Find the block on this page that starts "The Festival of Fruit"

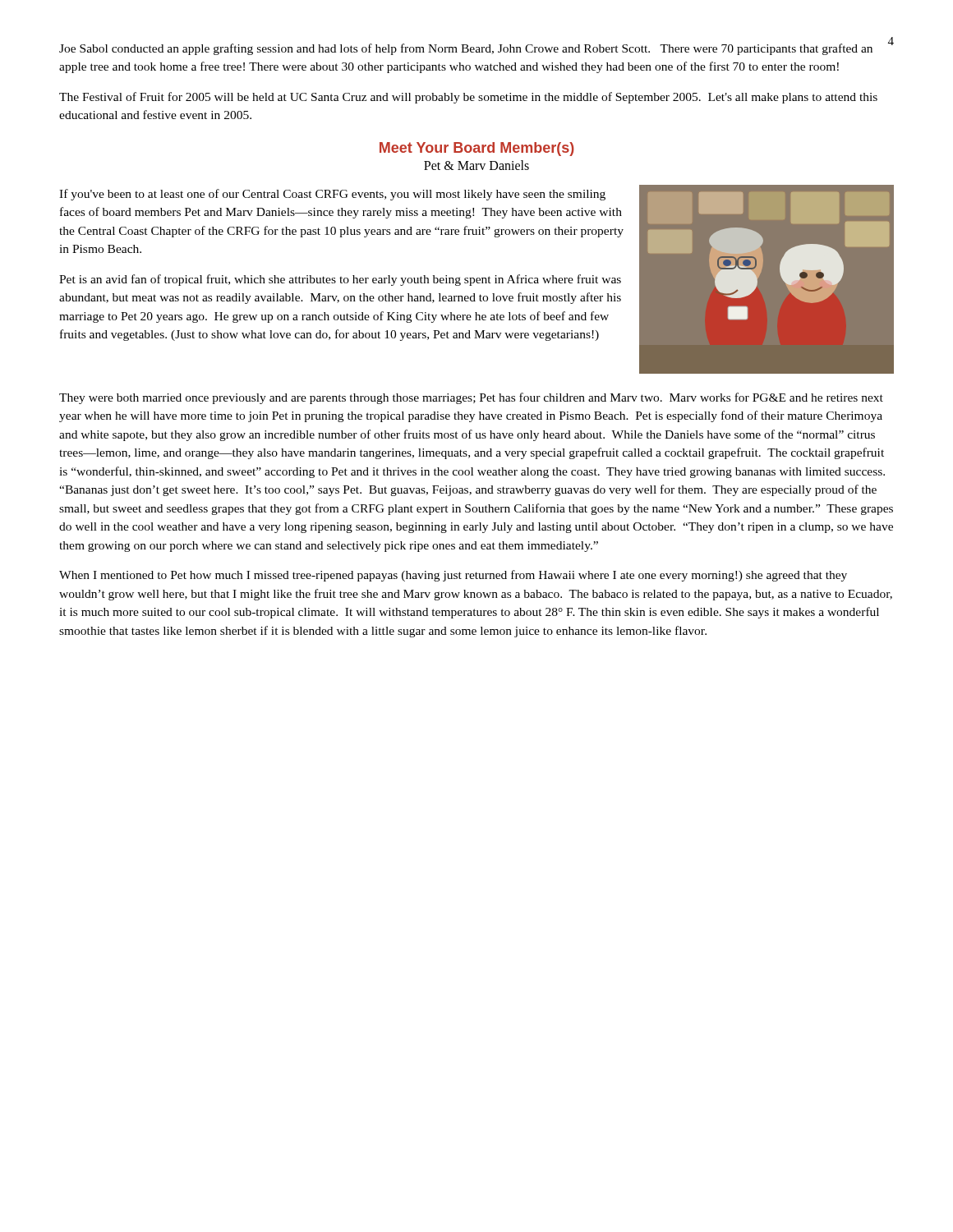468,106
